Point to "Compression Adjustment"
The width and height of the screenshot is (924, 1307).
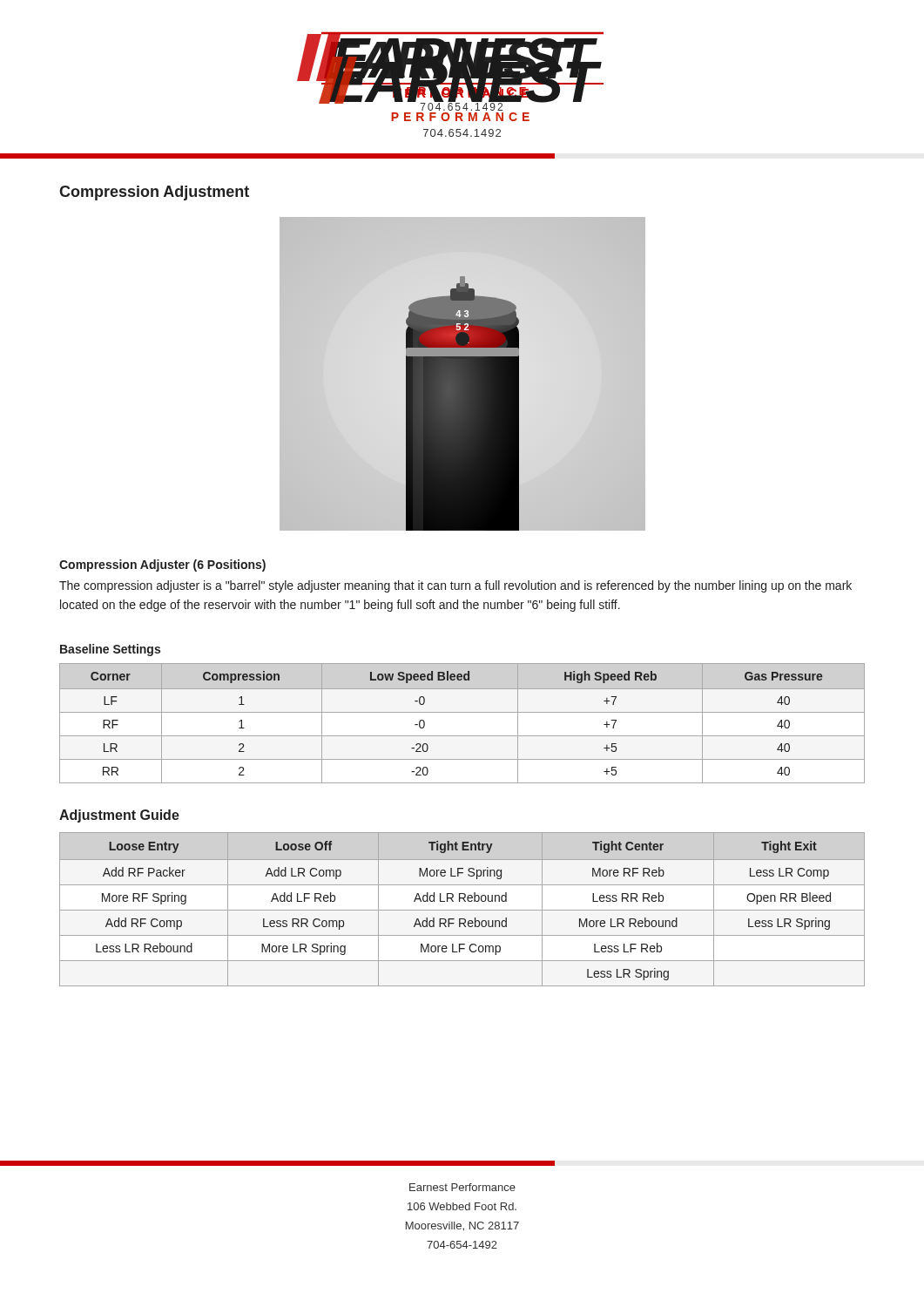154,192
